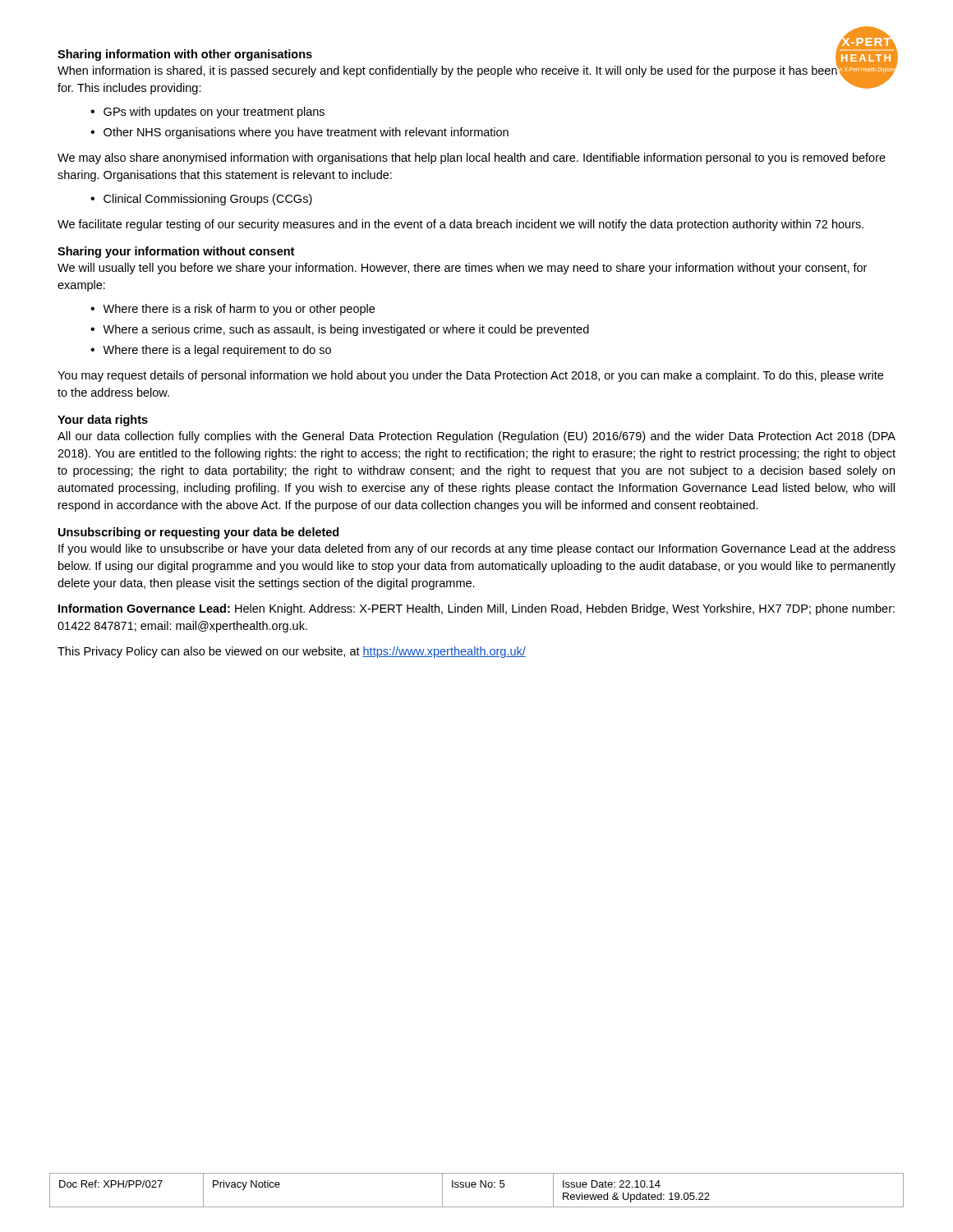Locate the text block that reads "We may also share anonymised information with"
Image resolution: width=953 pixels, height=1232 pixels.
472,166
